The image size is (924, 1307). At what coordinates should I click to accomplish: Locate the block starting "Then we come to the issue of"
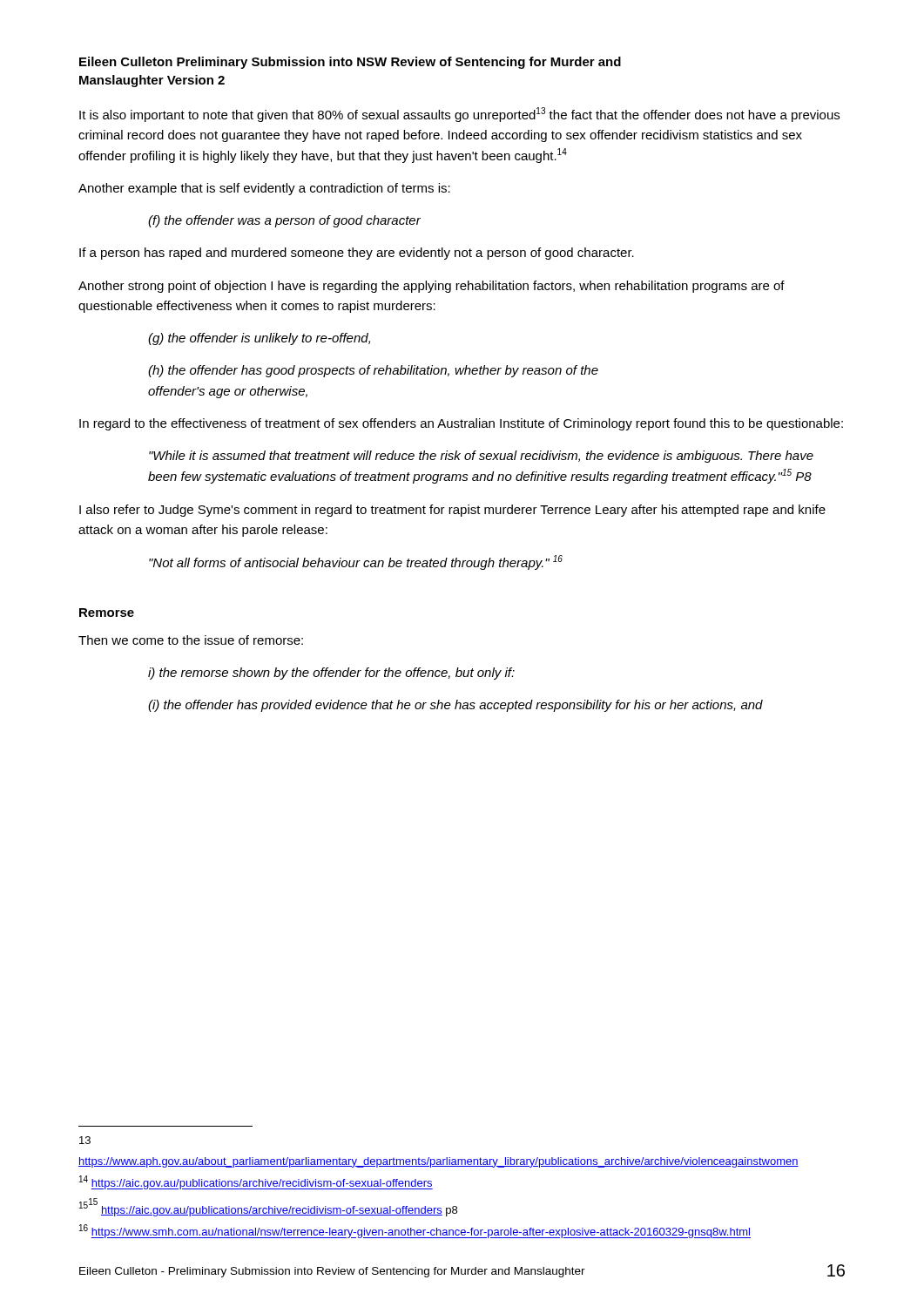tap(191, 640)
